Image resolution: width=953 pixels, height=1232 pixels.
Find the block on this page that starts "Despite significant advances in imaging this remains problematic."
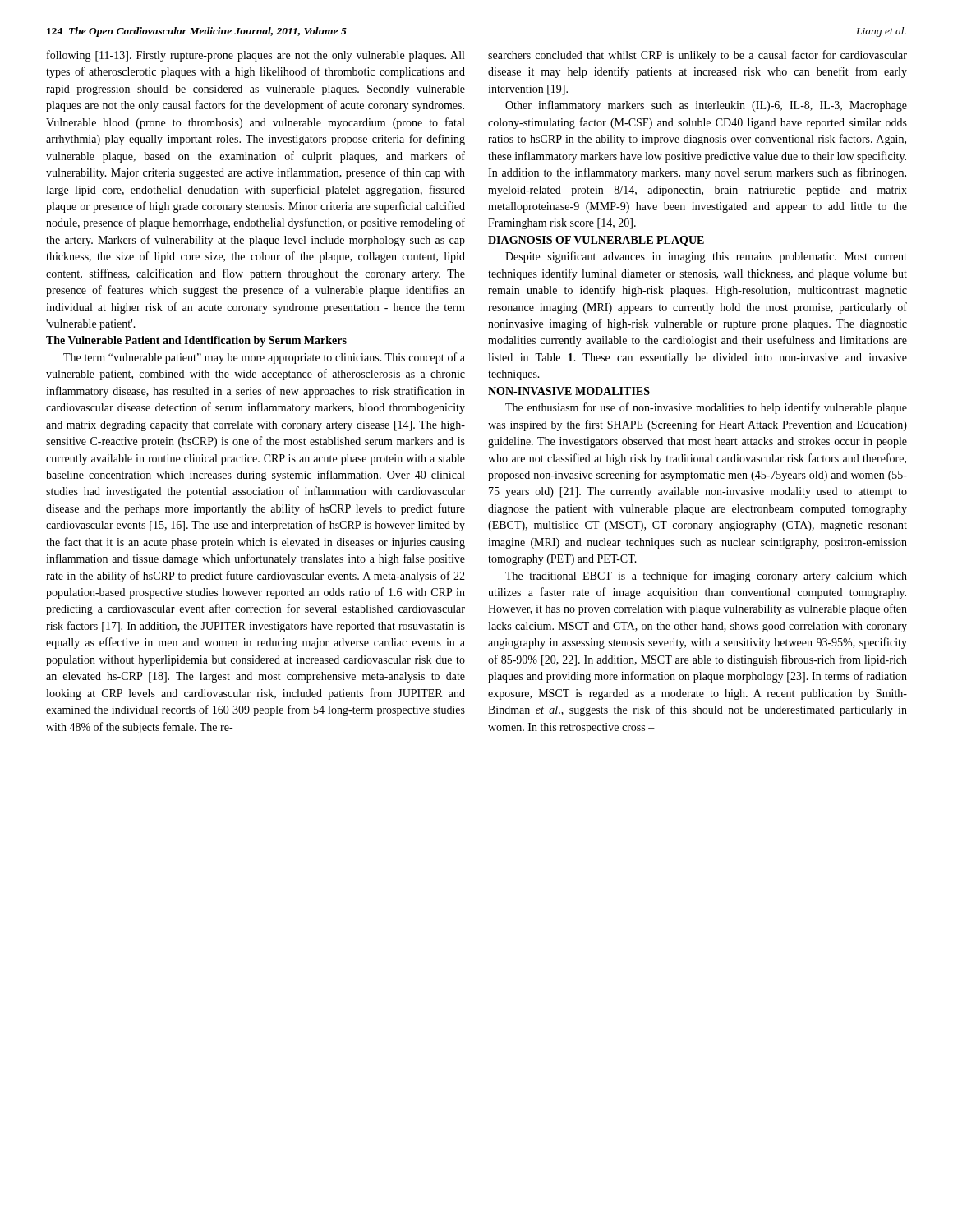pos(698,316)
